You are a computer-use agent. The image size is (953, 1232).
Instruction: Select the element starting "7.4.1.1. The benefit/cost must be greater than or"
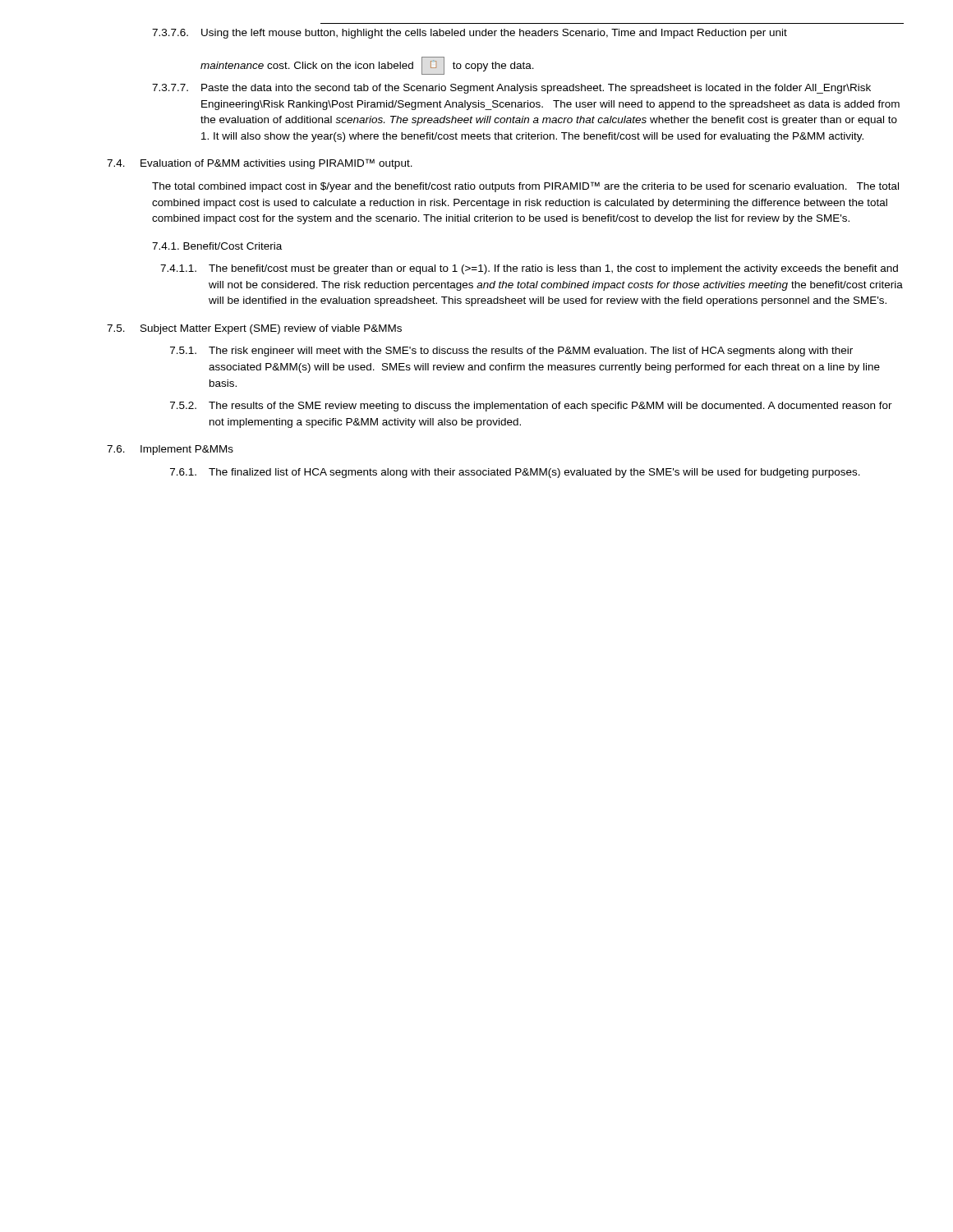point(518,285)
